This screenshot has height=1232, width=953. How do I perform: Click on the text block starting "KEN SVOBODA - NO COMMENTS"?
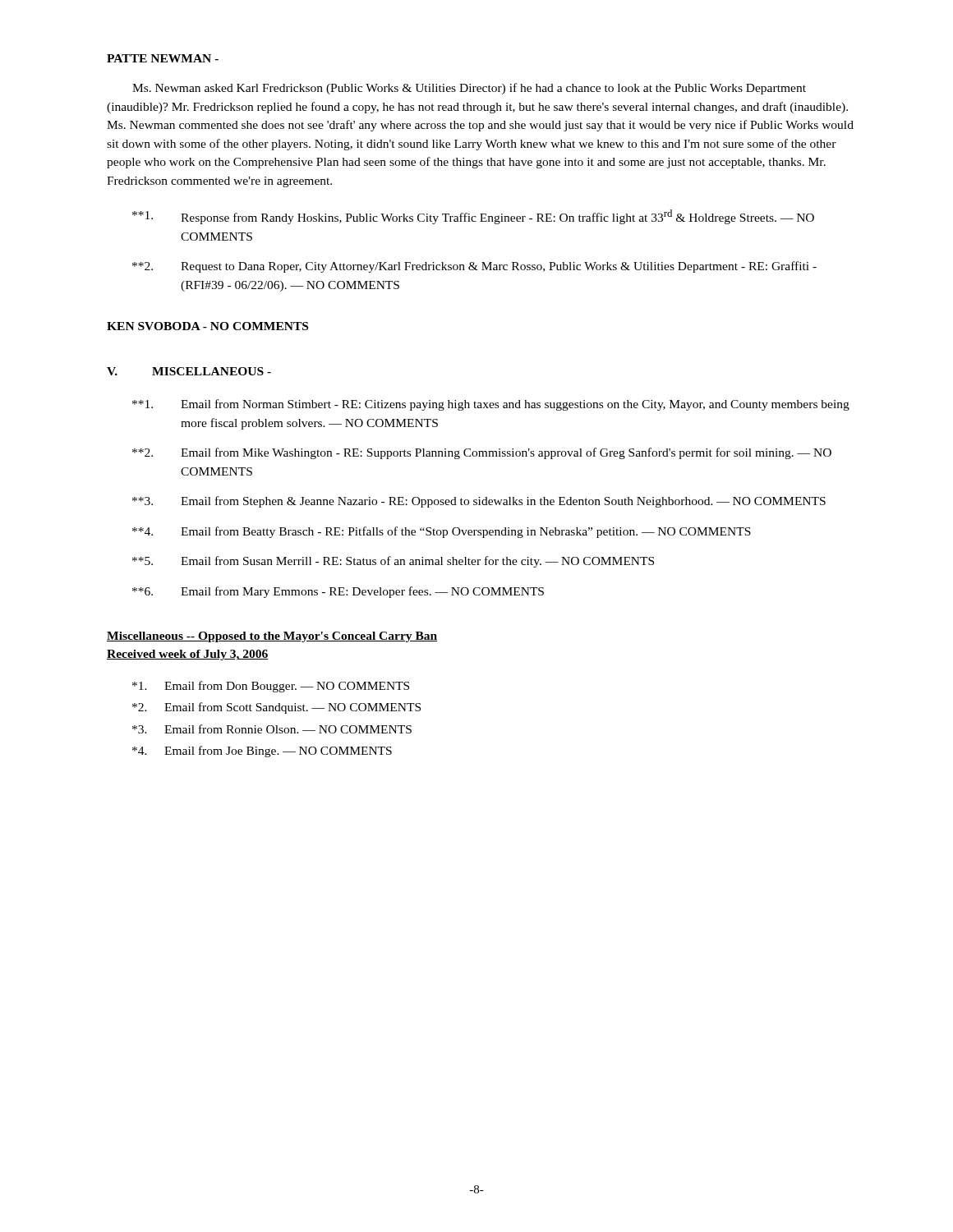point(208,326)
